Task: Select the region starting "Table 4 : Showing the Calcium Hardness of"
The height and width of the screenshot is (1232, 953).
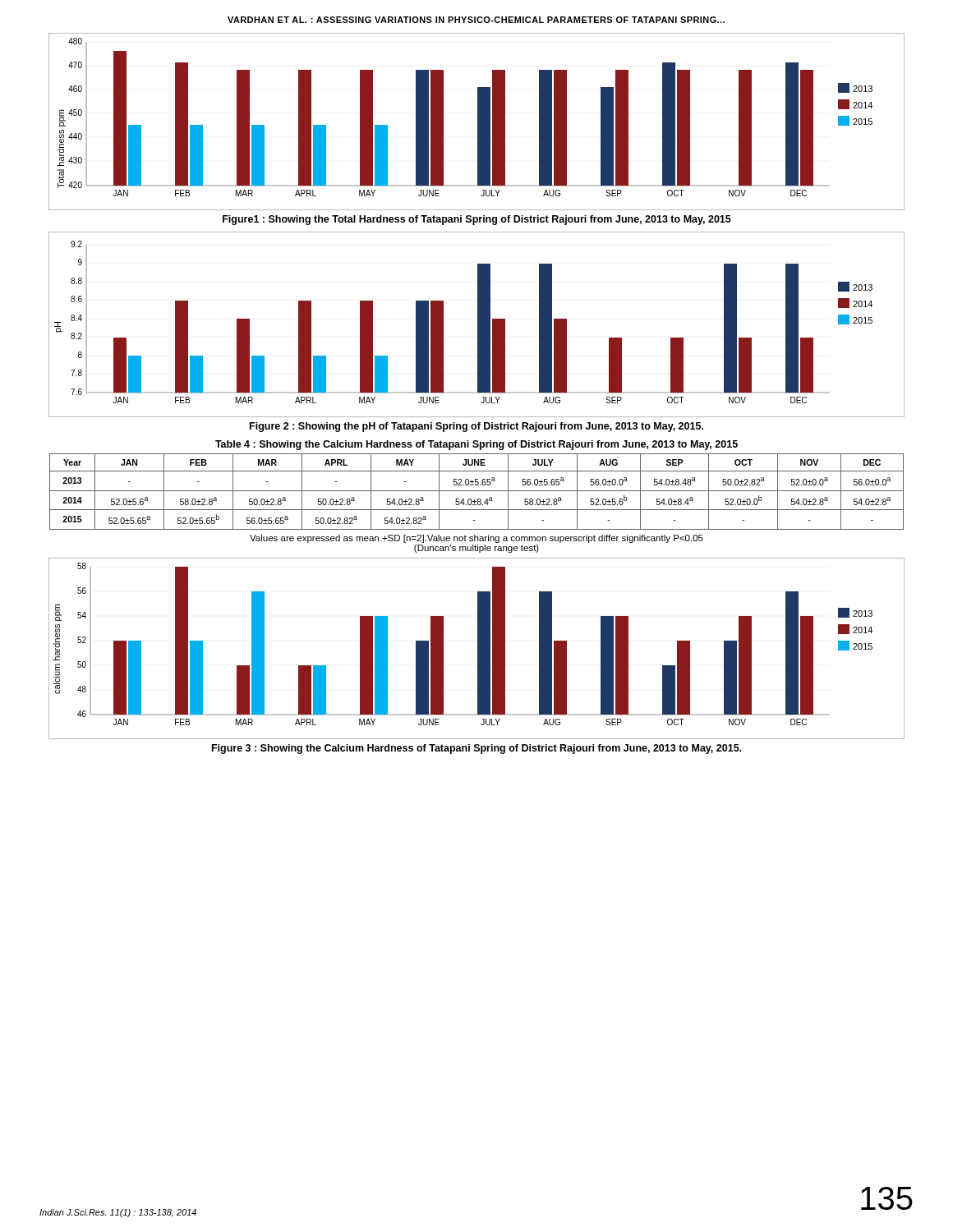Action: pos(476,444)
